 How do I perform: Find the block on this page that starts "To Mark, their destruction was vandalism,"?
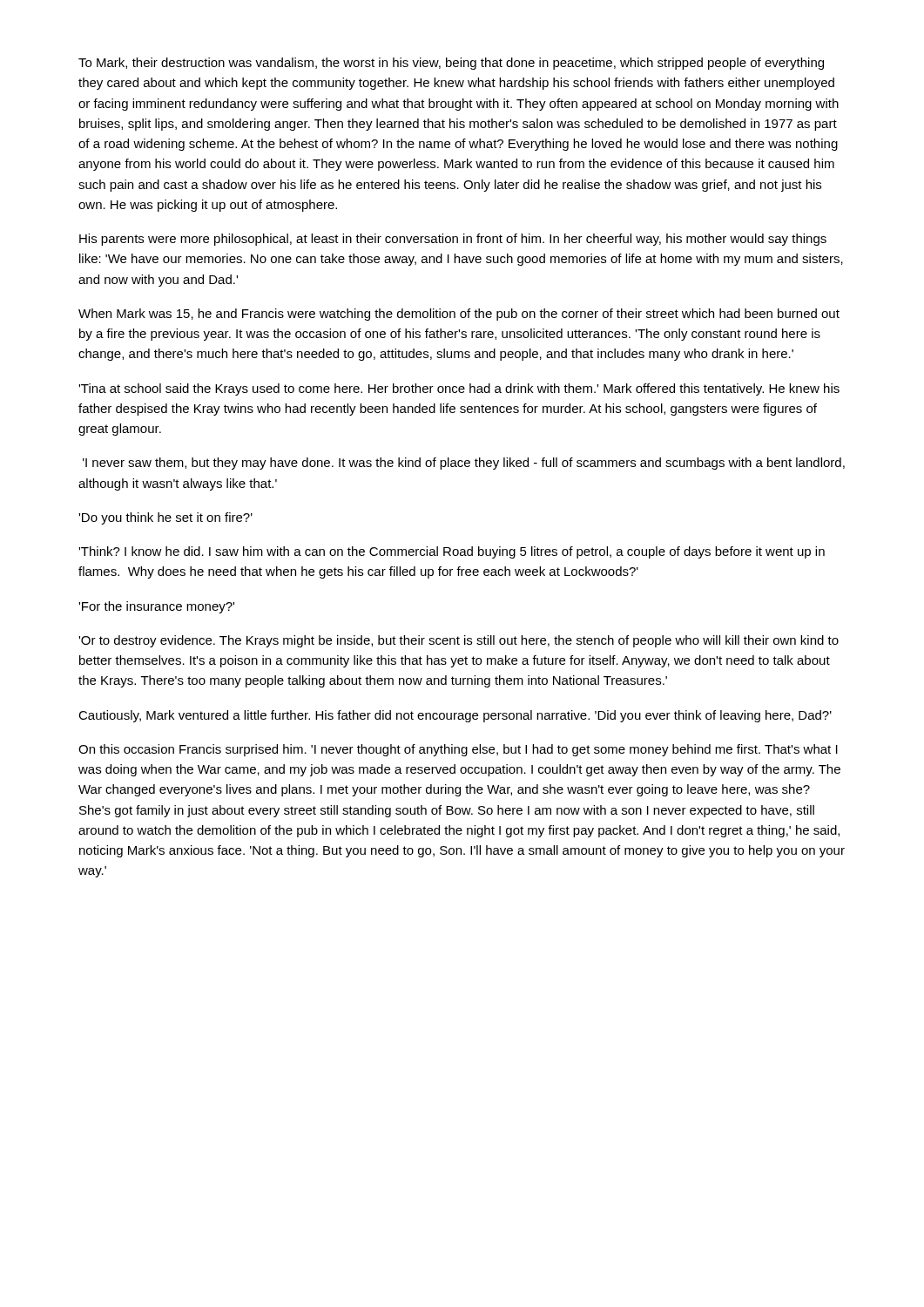tap(459, 133)
